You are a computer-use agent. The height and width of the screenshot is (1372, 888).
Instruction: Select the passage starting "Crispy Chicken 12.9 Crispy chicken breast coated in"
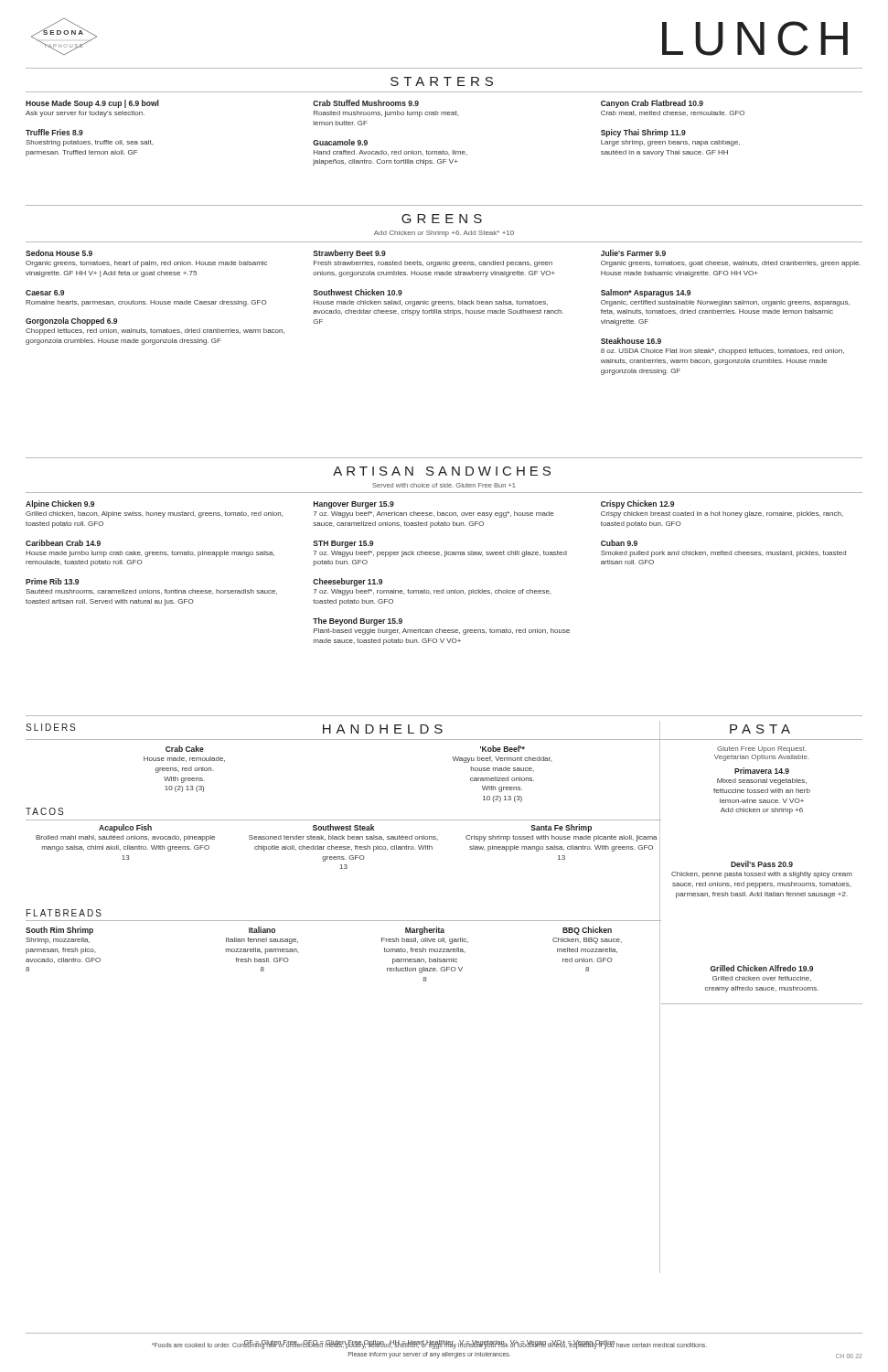731,514
